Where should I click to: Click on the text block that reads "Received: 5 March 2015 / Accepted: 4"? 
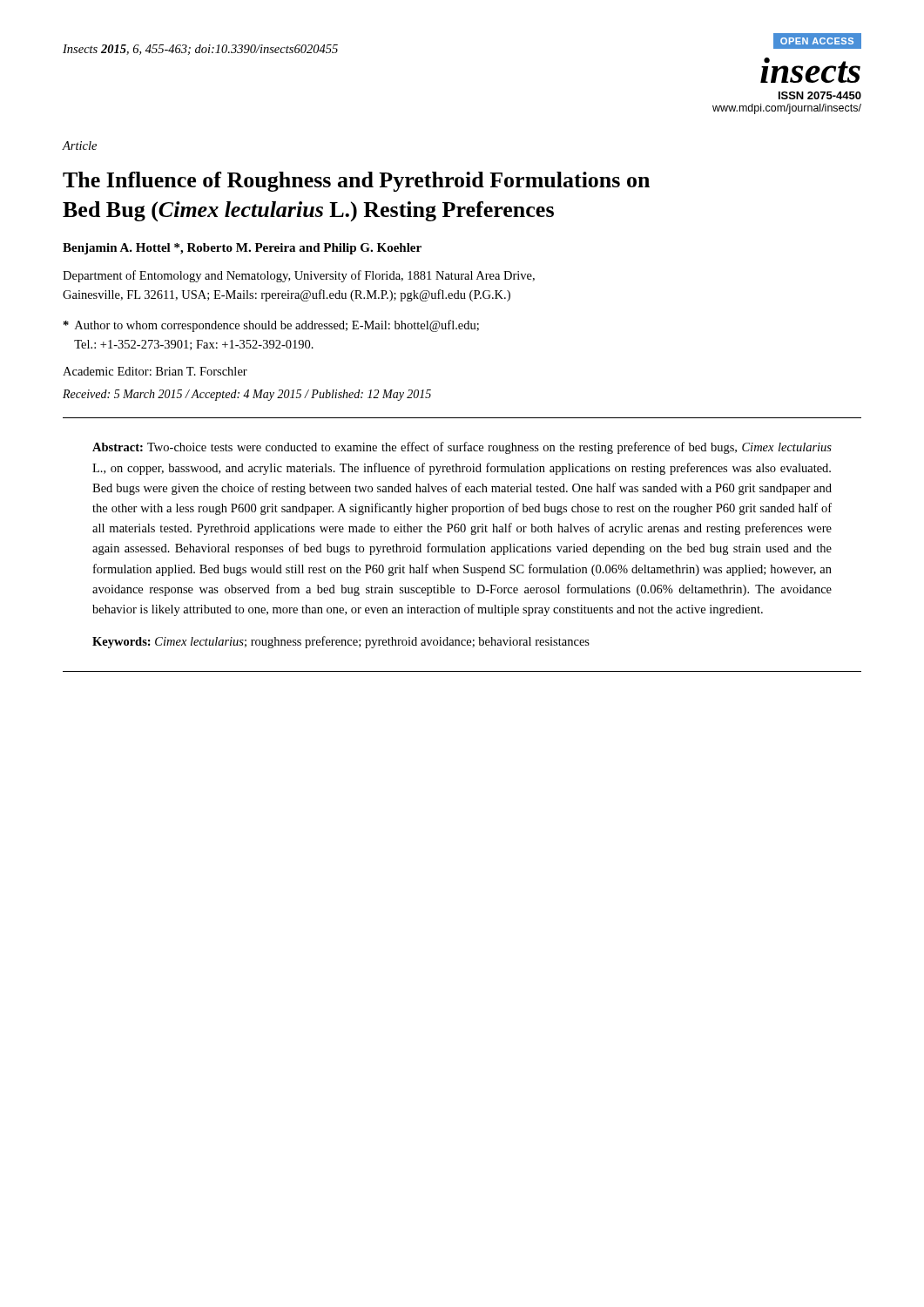pyautogui.click(x=247, y=395)
